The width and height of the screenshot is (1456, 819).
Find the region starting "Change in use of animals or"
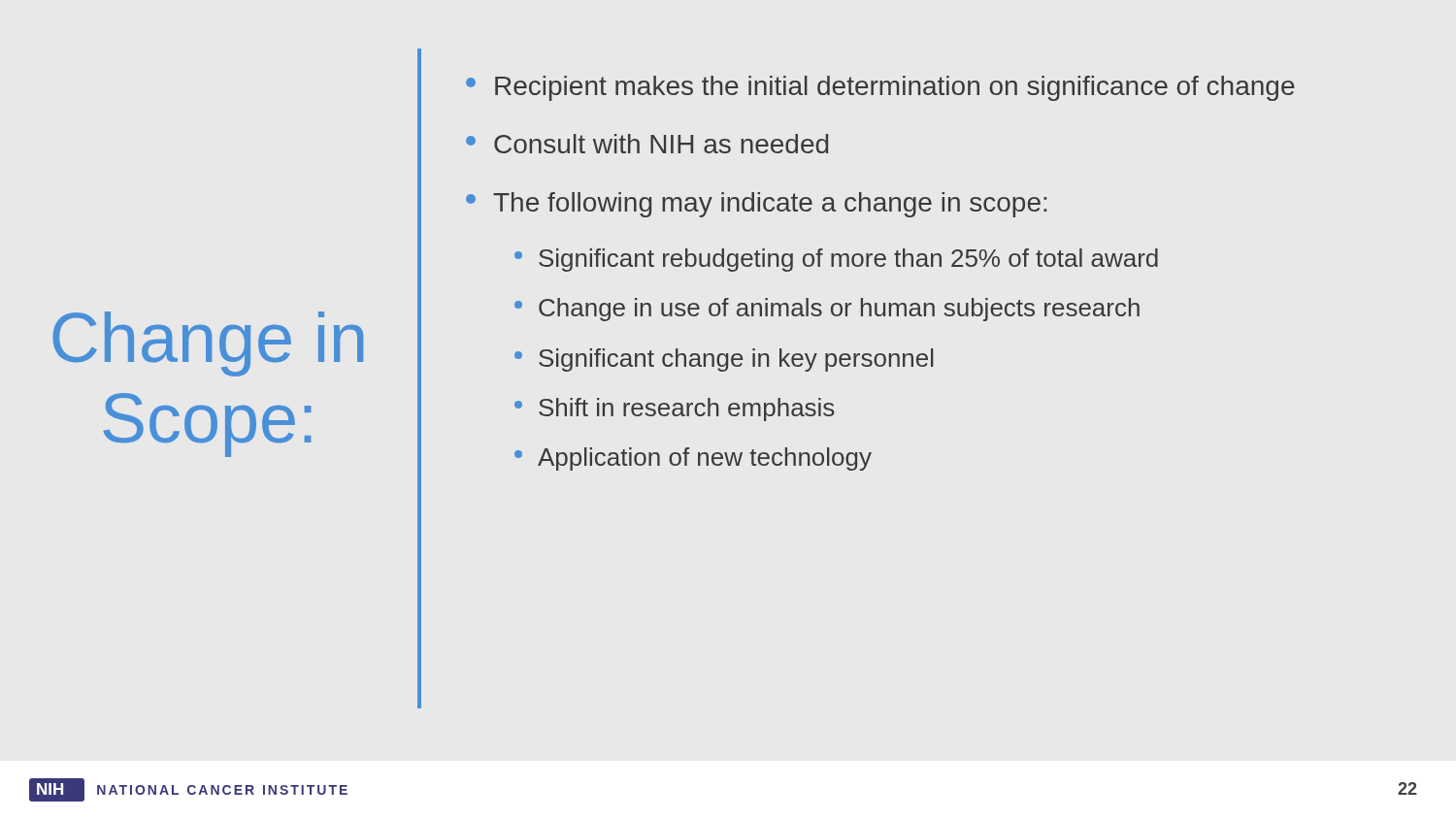click(x=828, y=309)
